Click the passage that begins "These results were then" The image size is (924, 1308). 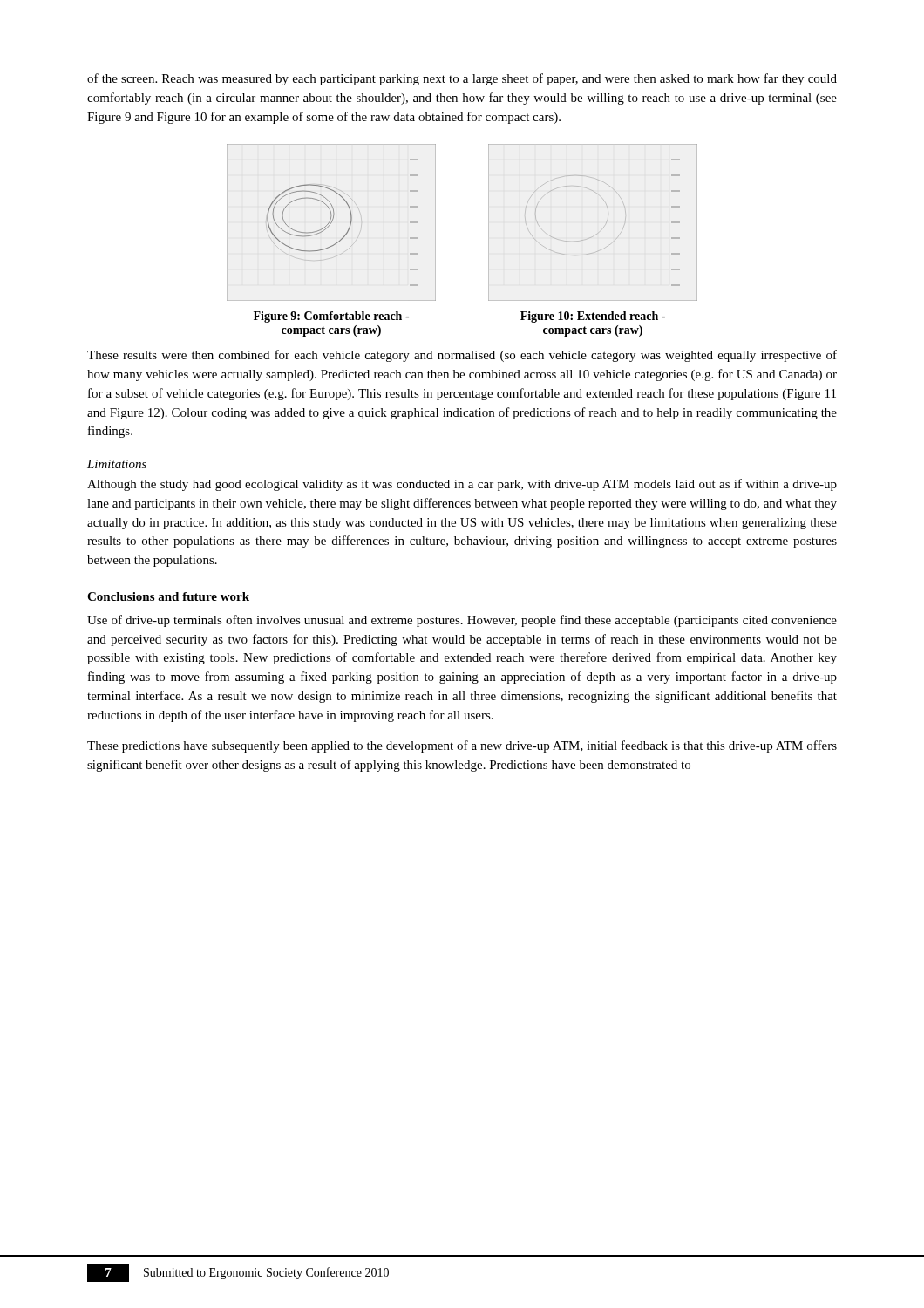[462, 393]
